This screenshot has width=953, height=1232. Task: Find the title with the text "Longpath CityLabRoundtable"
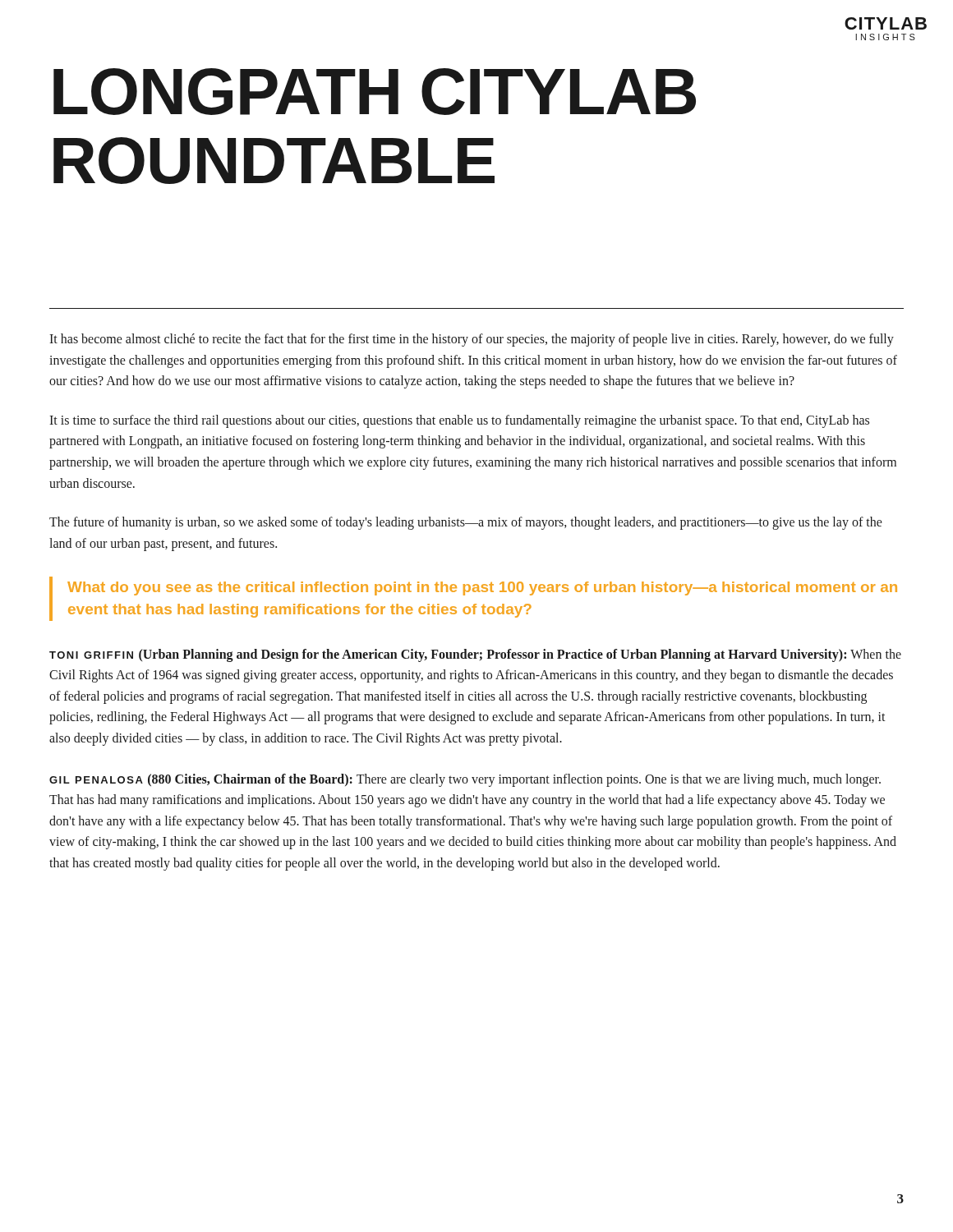coord(476,127)
